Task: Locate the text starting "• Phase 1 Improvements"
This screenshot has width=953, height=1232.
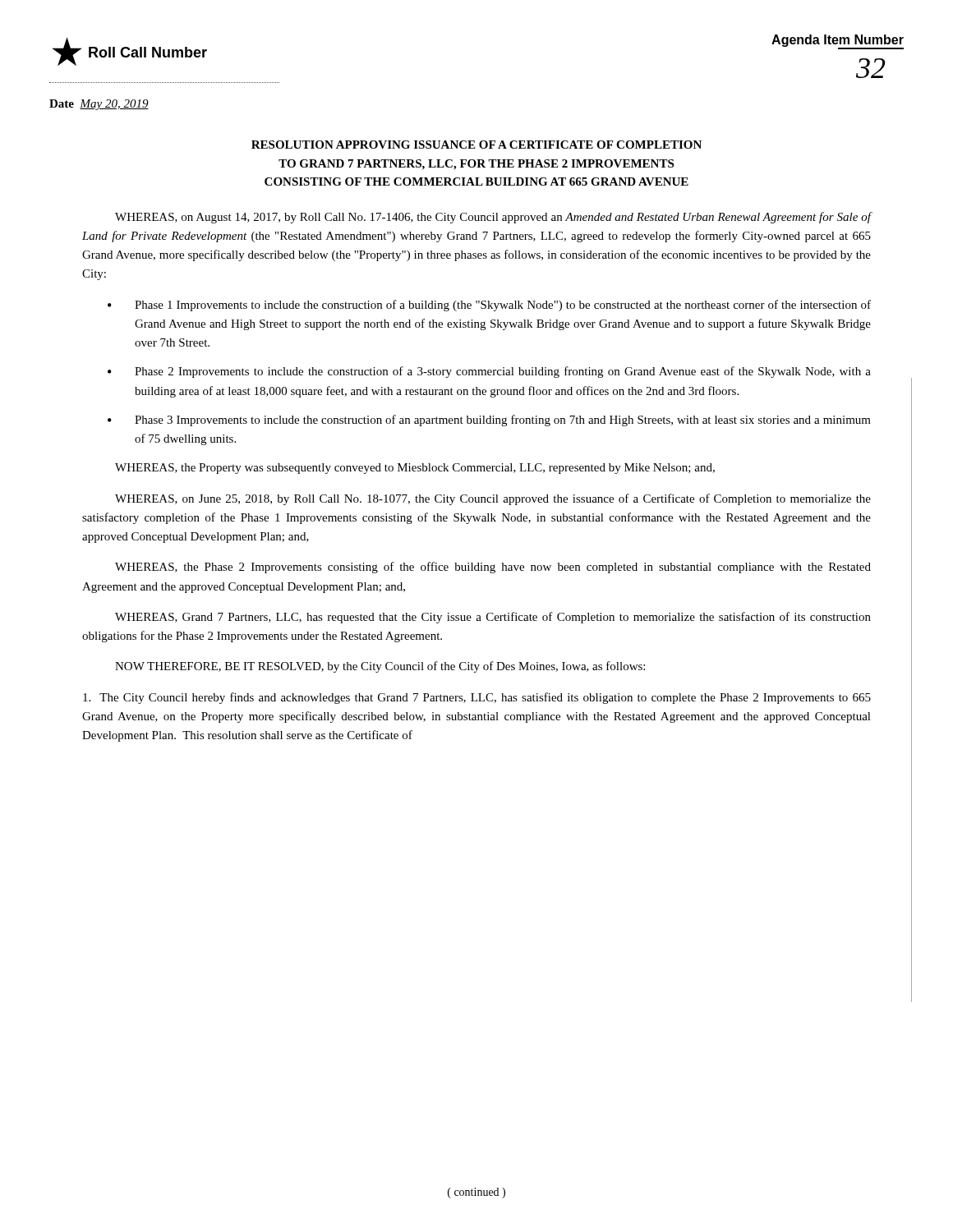Action: (489, 324)
